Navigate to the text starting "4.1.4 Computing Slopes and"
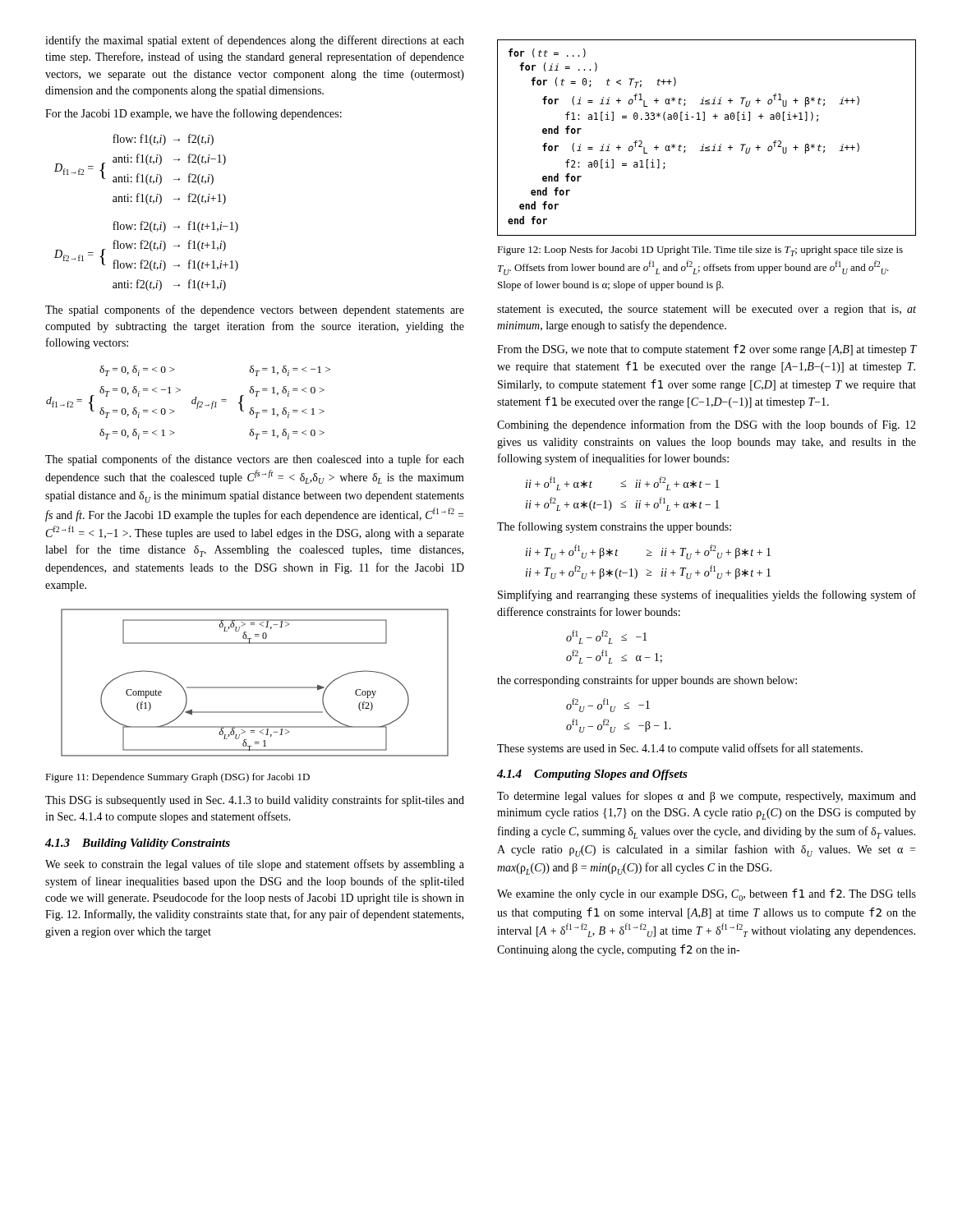The width and height of the screenshot is (953, 1232). [592, 775]
